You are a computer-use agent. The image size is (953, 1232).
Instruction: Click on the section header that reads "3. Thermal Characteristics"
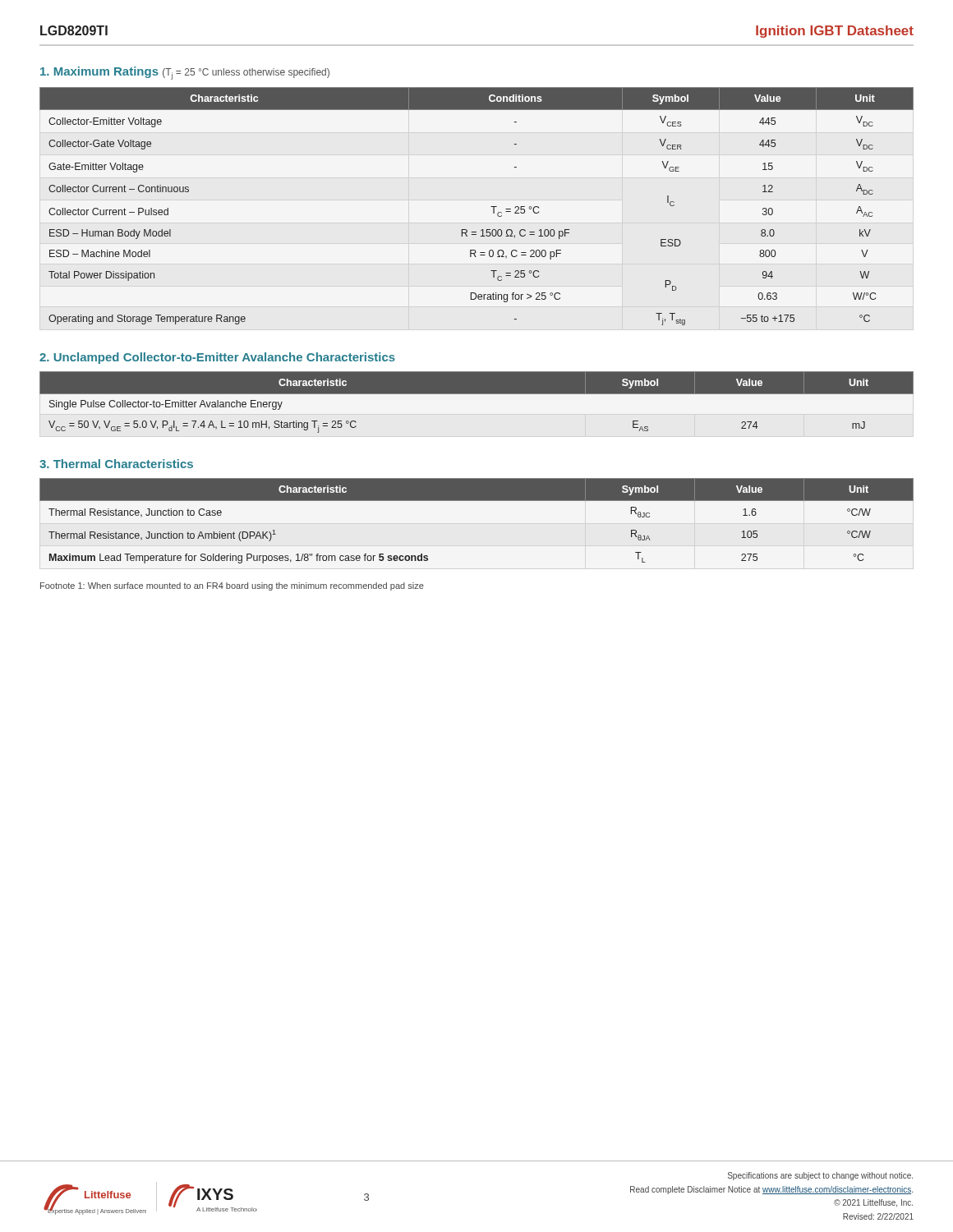point(117,464)
